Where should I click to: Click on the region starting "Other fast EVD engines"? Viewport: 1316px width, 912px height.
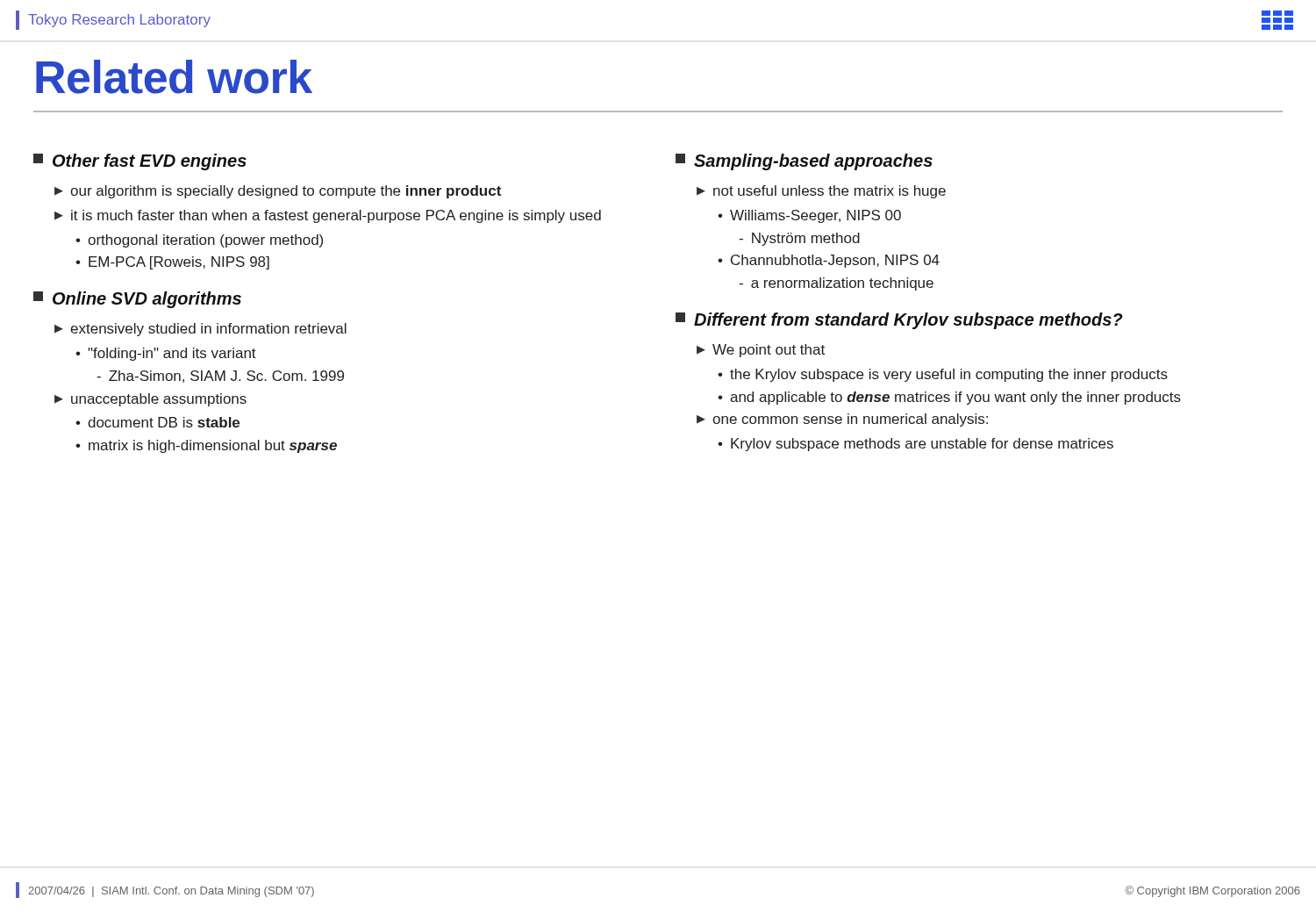click(x=140, y=162)
